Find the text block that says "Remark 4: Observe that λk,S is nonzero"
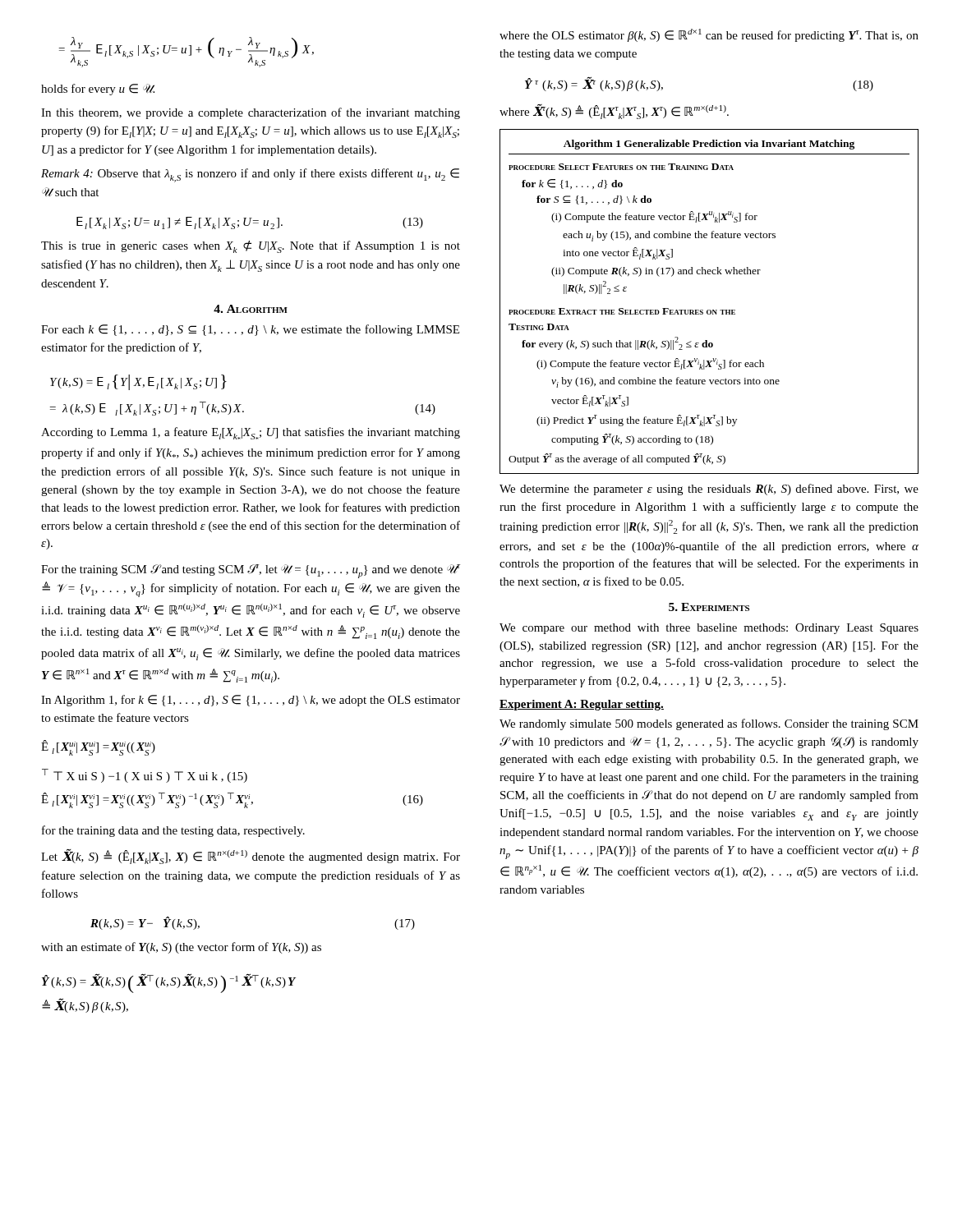Viewport: 953px width, 1232px height. tap(251, 183)
